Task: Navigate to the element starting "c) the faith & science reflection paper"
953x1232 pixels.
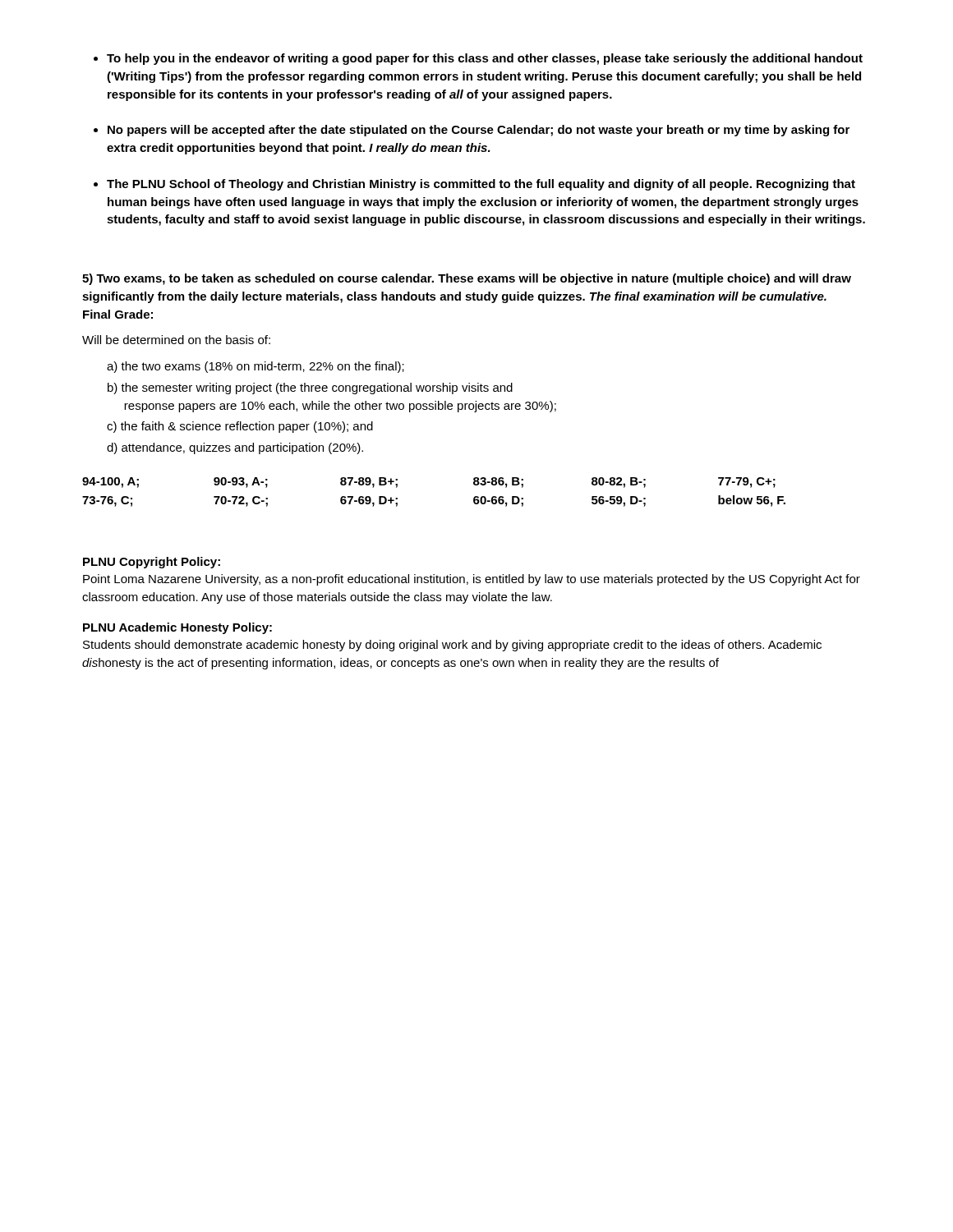Action: tap(240, 427)
